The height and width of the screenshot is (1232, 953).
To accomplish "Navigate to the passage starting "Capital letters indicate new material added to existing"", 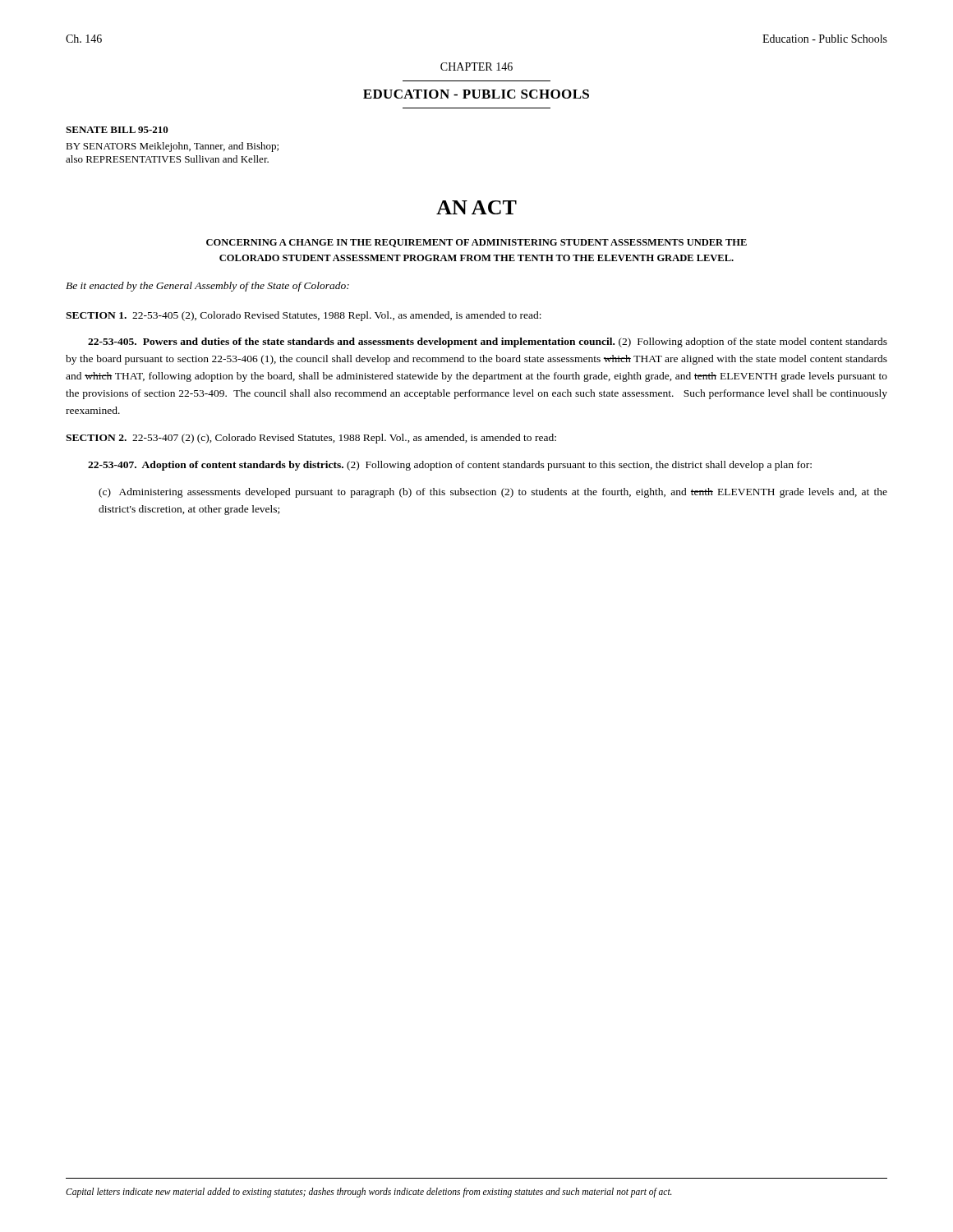I will click(369, 1192).
